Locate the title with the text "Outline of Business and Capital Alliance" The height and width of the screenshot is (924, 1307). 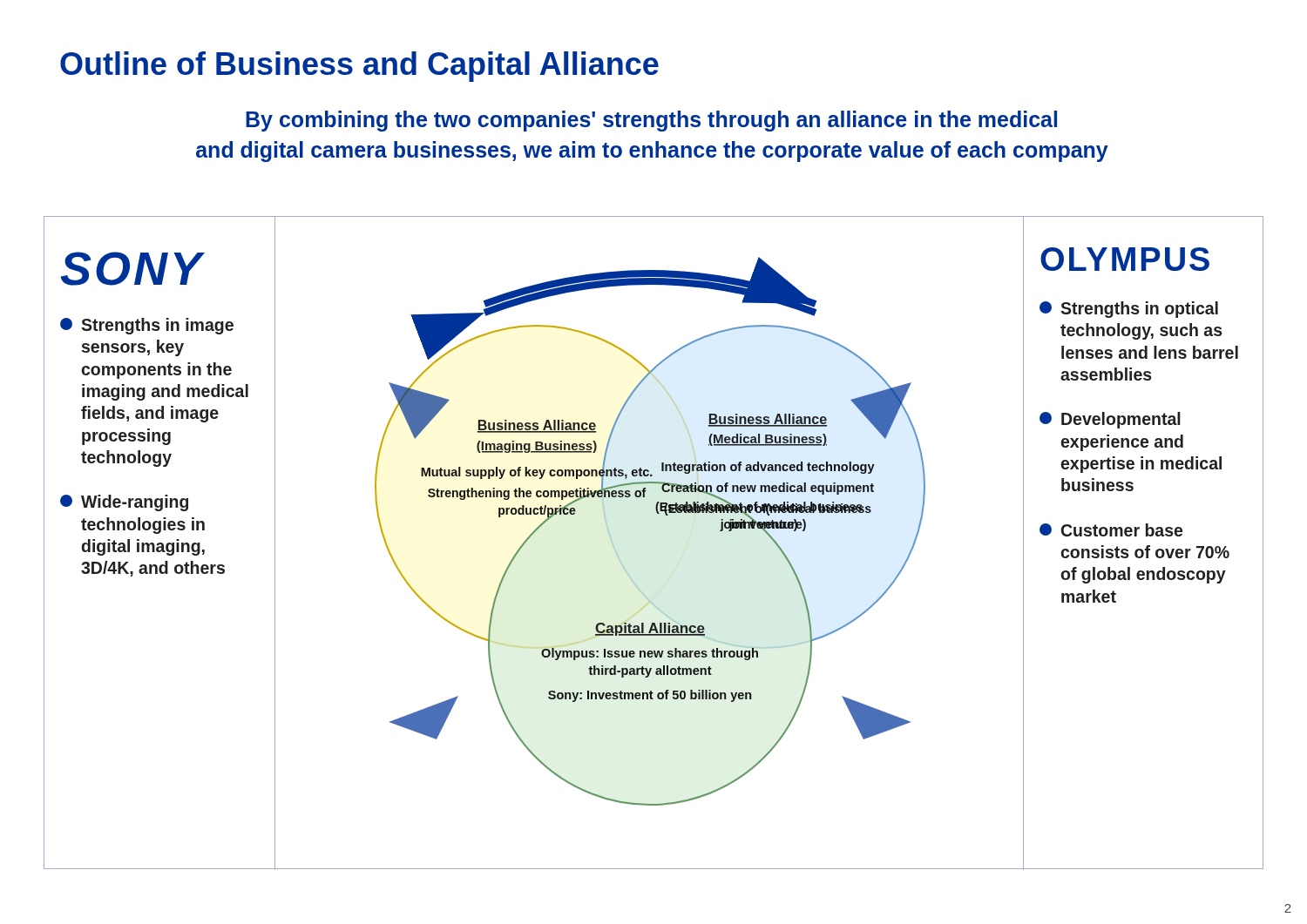point(359,64)
